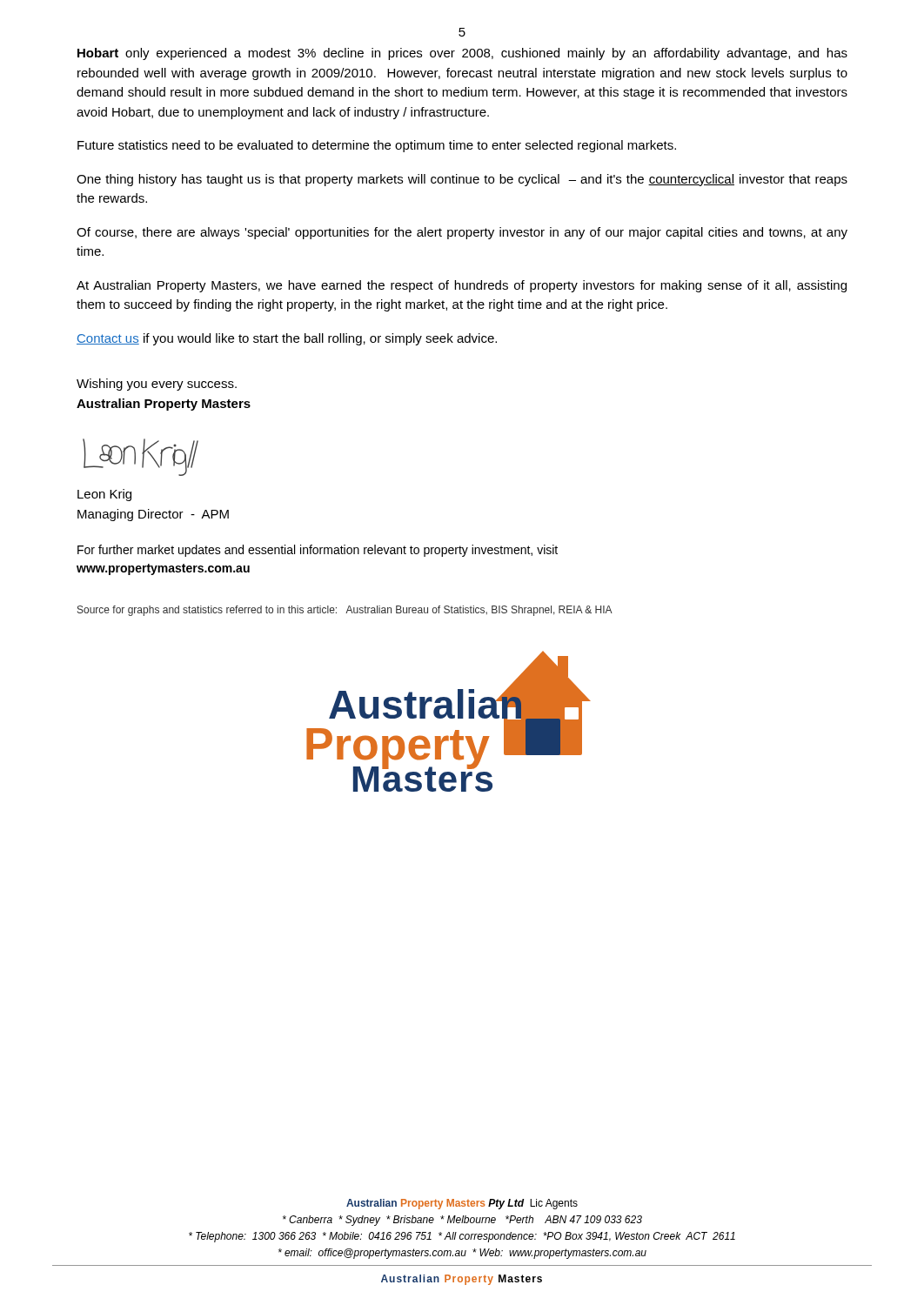Viewport: 924px width, 1305px height.
Task: Find the block starting "Source for graphs and statistics referred to"
Action: 344,610
